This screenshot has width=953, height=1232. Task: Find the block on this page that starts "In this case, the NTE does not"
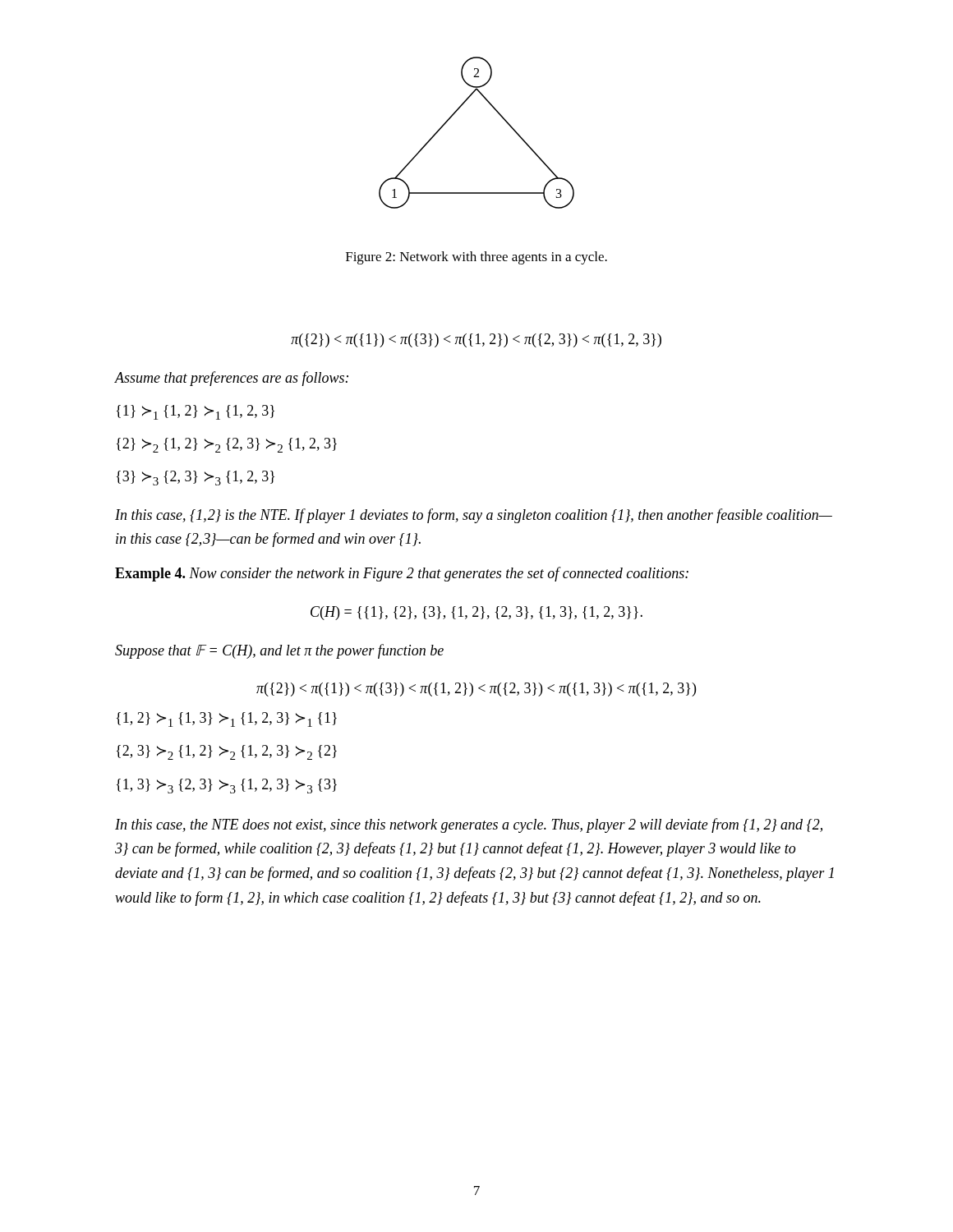[475, 861]
